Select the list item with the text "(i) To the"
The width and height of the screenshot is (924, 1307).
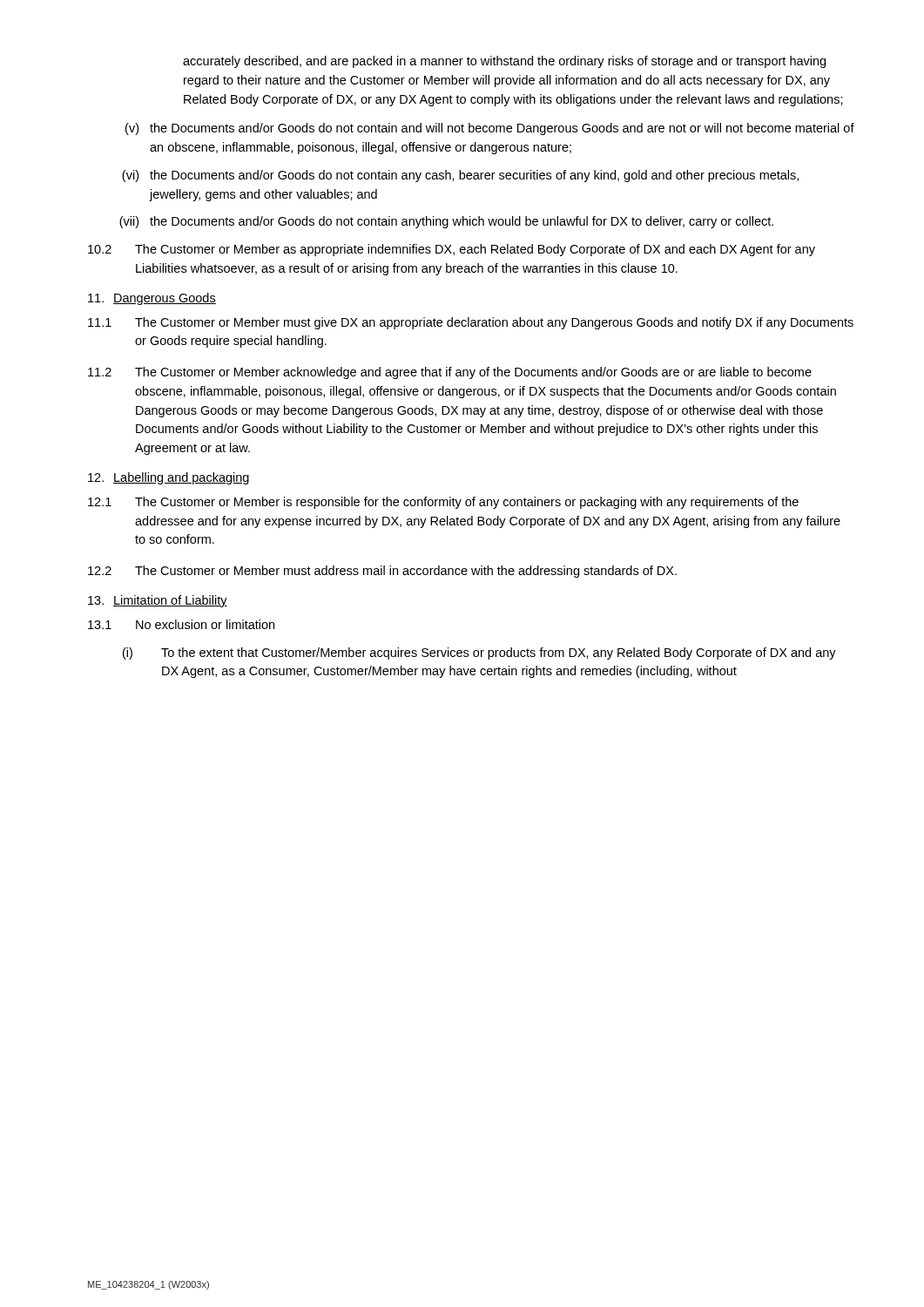(488, 662)
